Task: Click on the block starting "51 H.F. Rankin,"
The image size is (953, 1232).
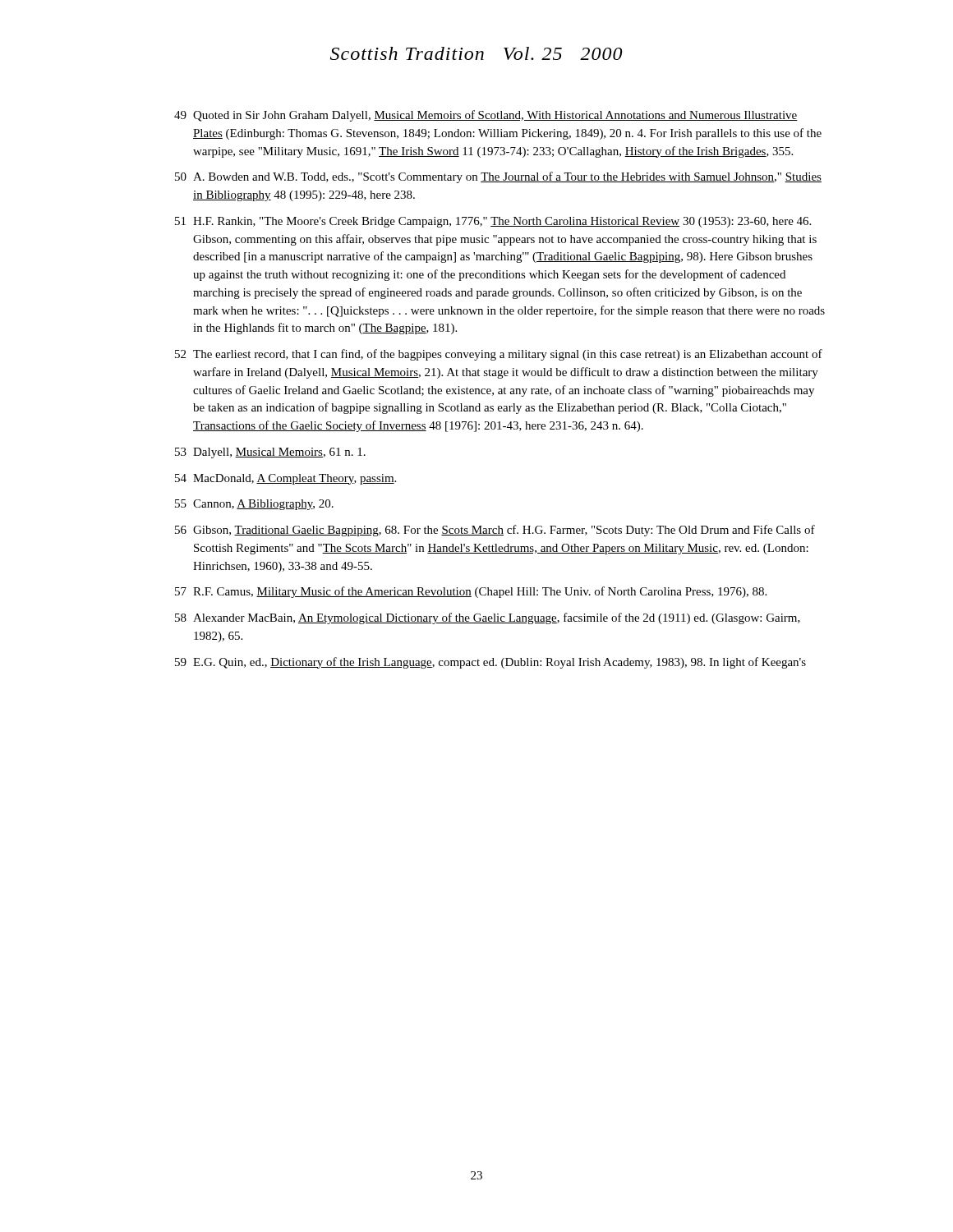Action: (x=489, y=275)
